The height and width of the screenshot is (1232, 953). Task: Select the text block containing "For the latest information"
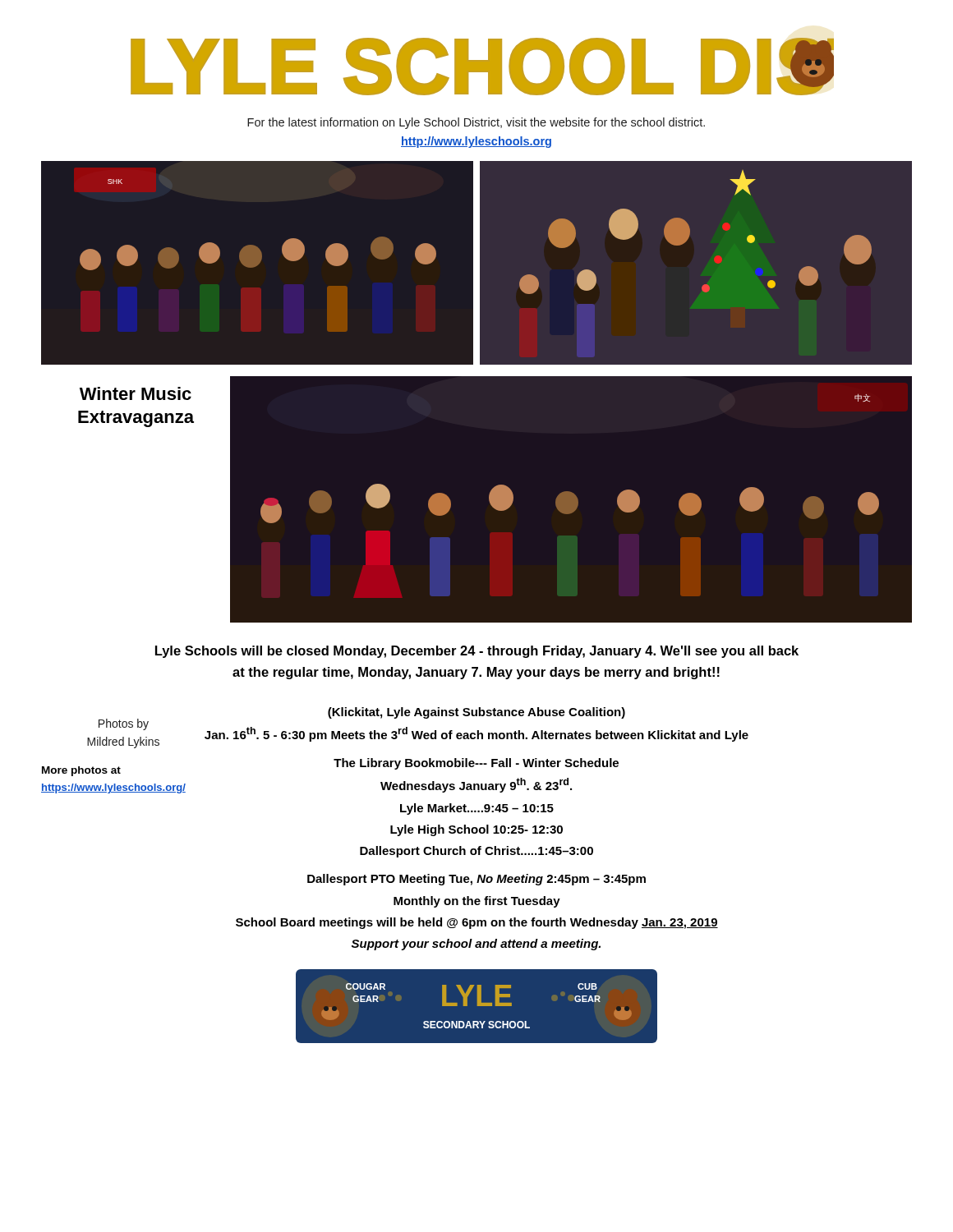click(x=476, y=132)
